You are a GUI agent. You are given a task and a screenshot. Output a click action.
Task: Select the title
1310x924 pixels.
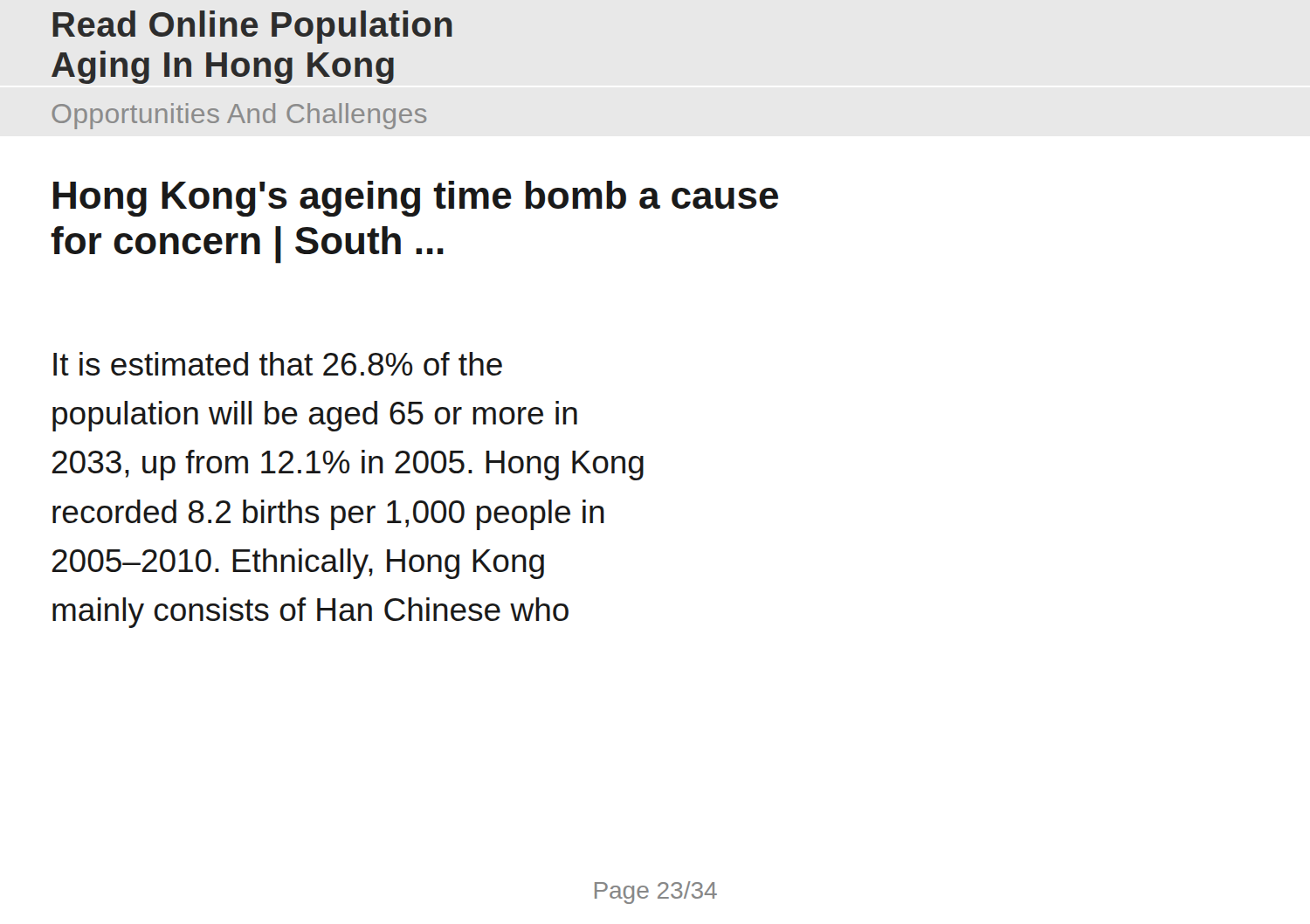point(653,218)
